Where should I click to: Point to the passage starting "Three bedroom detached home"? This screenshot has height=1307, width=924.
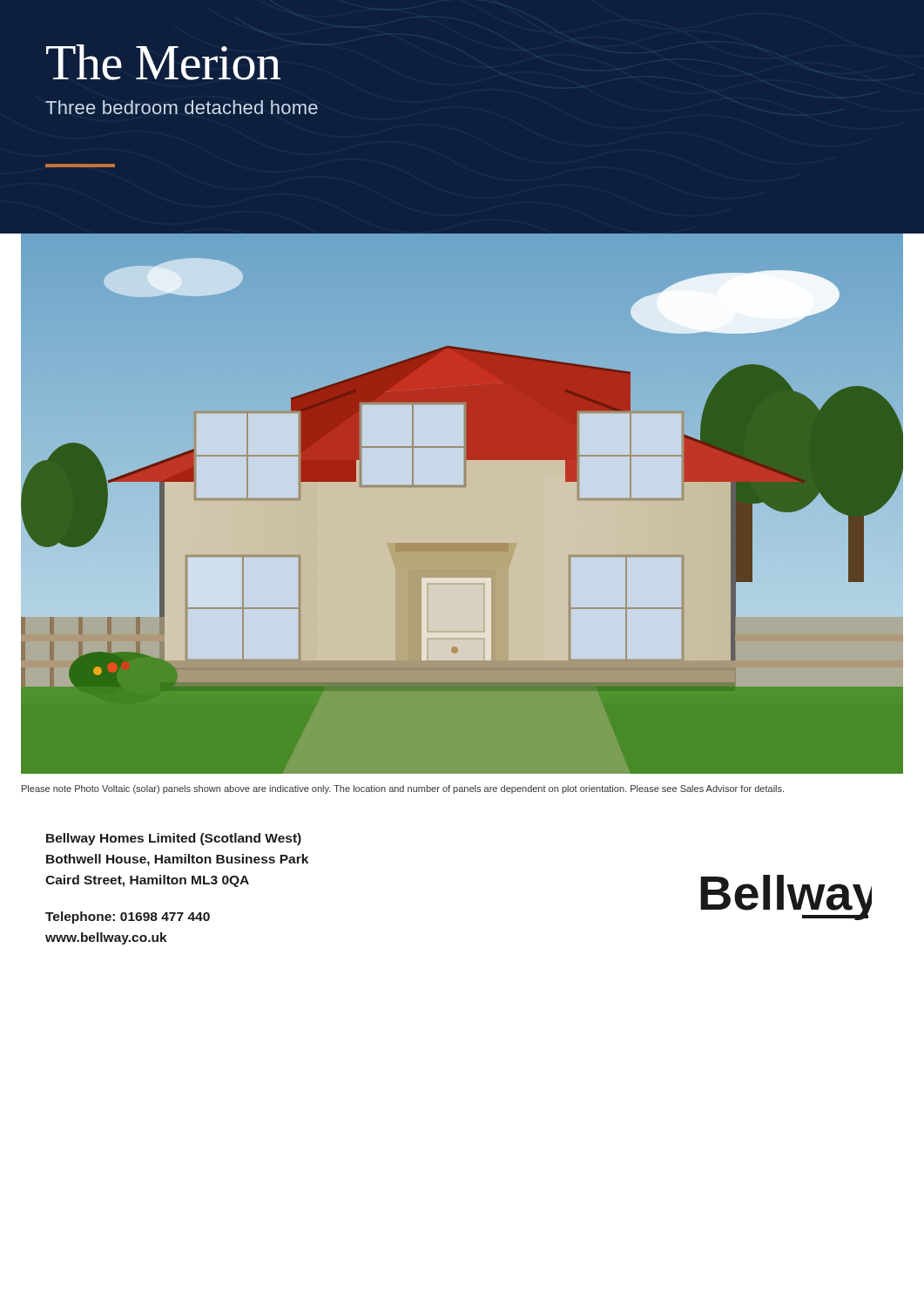tap(182, 108)
